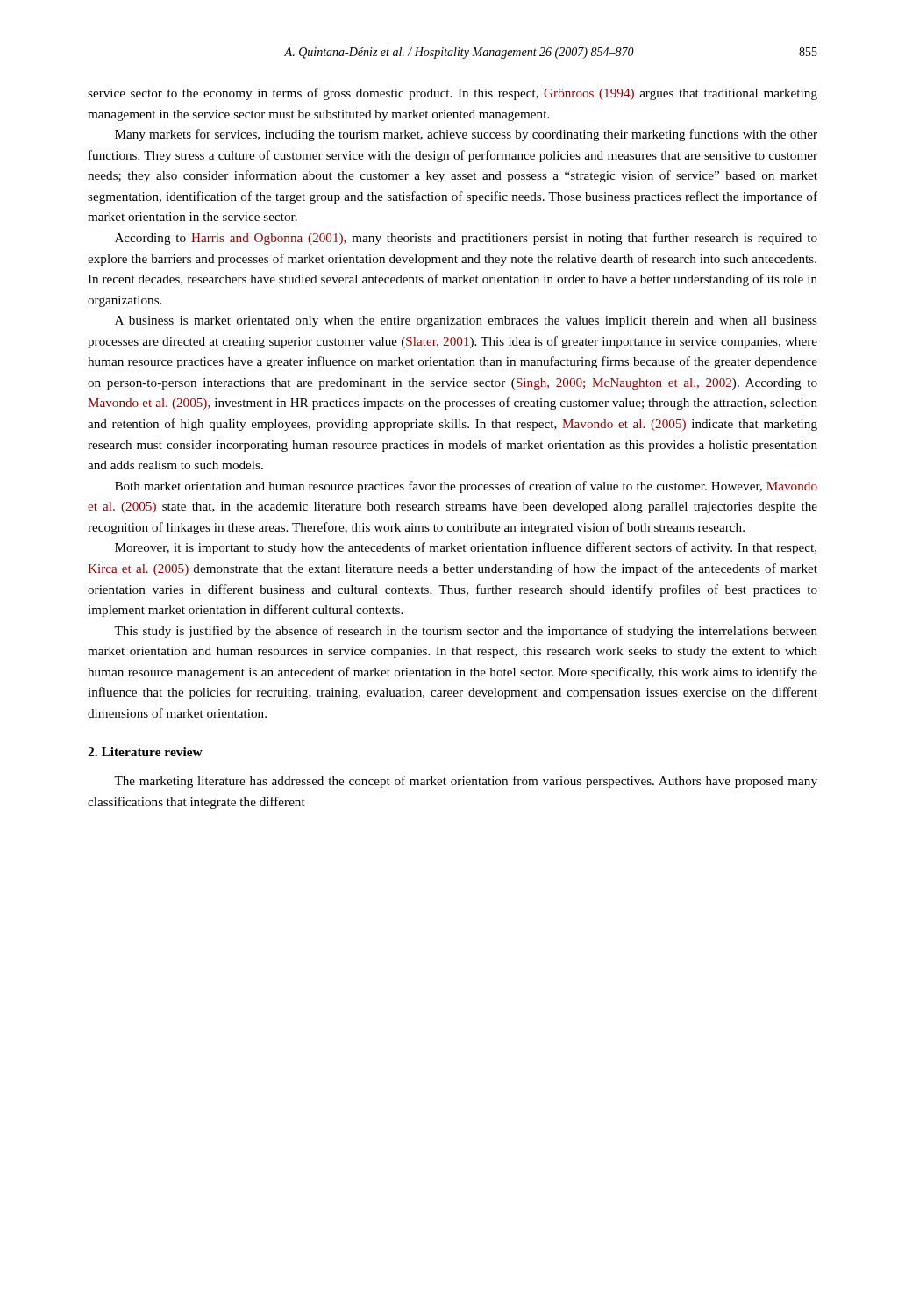Navigate to the text block starting "service sector to the economy in terms of"
Image resolution: width=905 pixels, height=1316 pixels.
(x=452, y=103)
